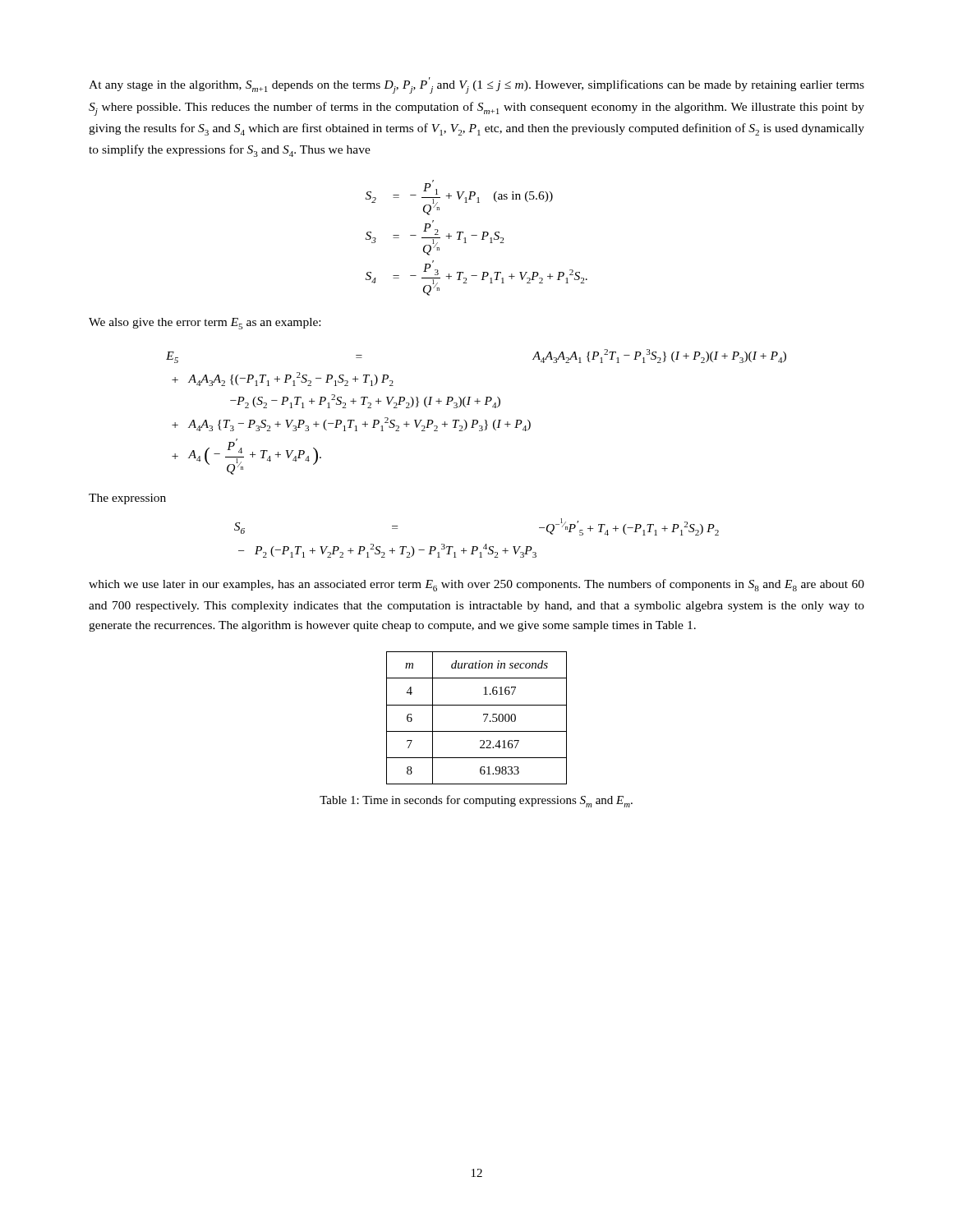The height and width of the screenshot is (1232, 953).
Task: Locate the caption containing "Table 1: Time in seconds"
Action: pyautogui.click(x=476, y=801)
